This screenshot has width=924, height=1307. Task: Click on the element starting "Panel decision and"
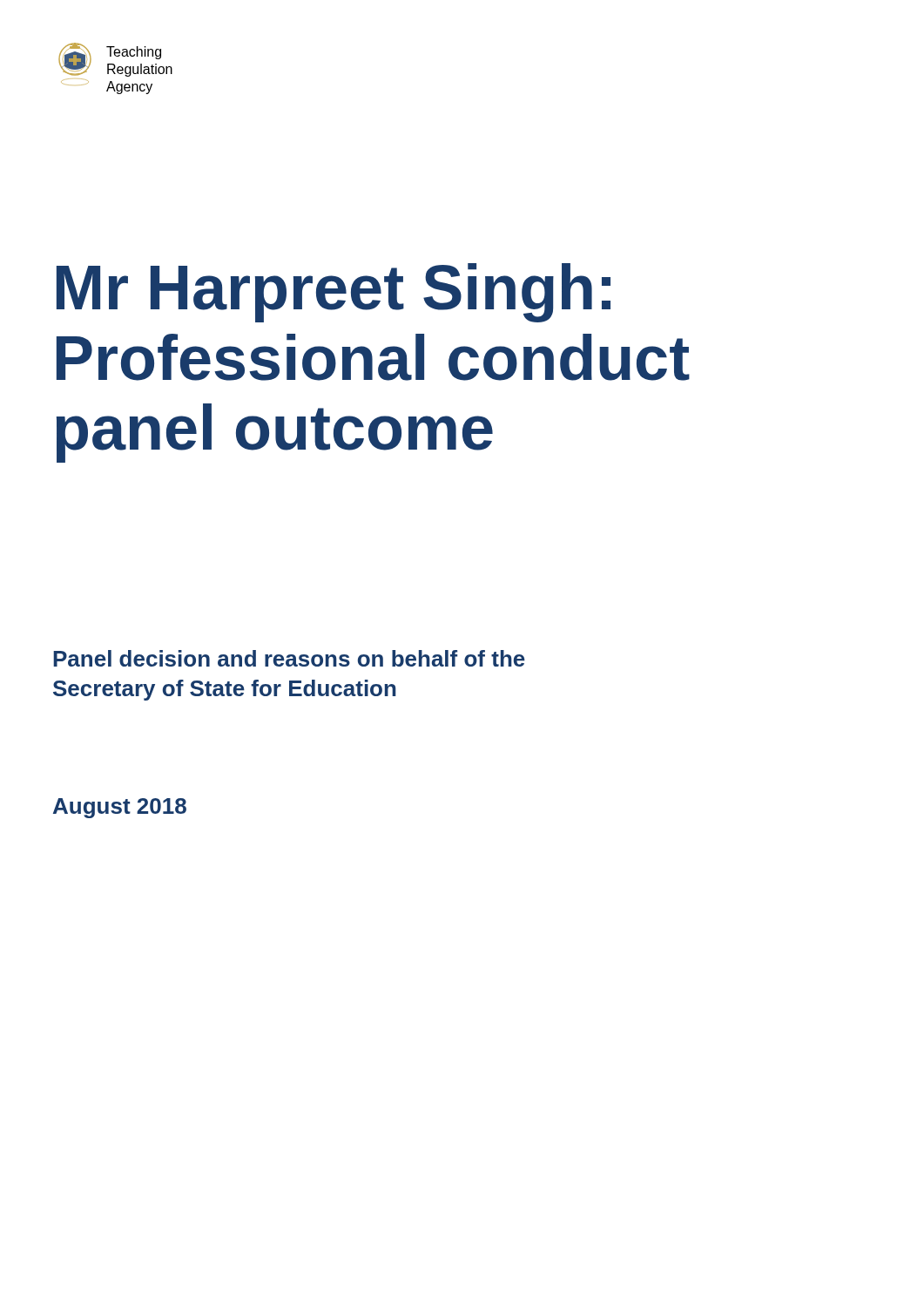tap(357, 674)
